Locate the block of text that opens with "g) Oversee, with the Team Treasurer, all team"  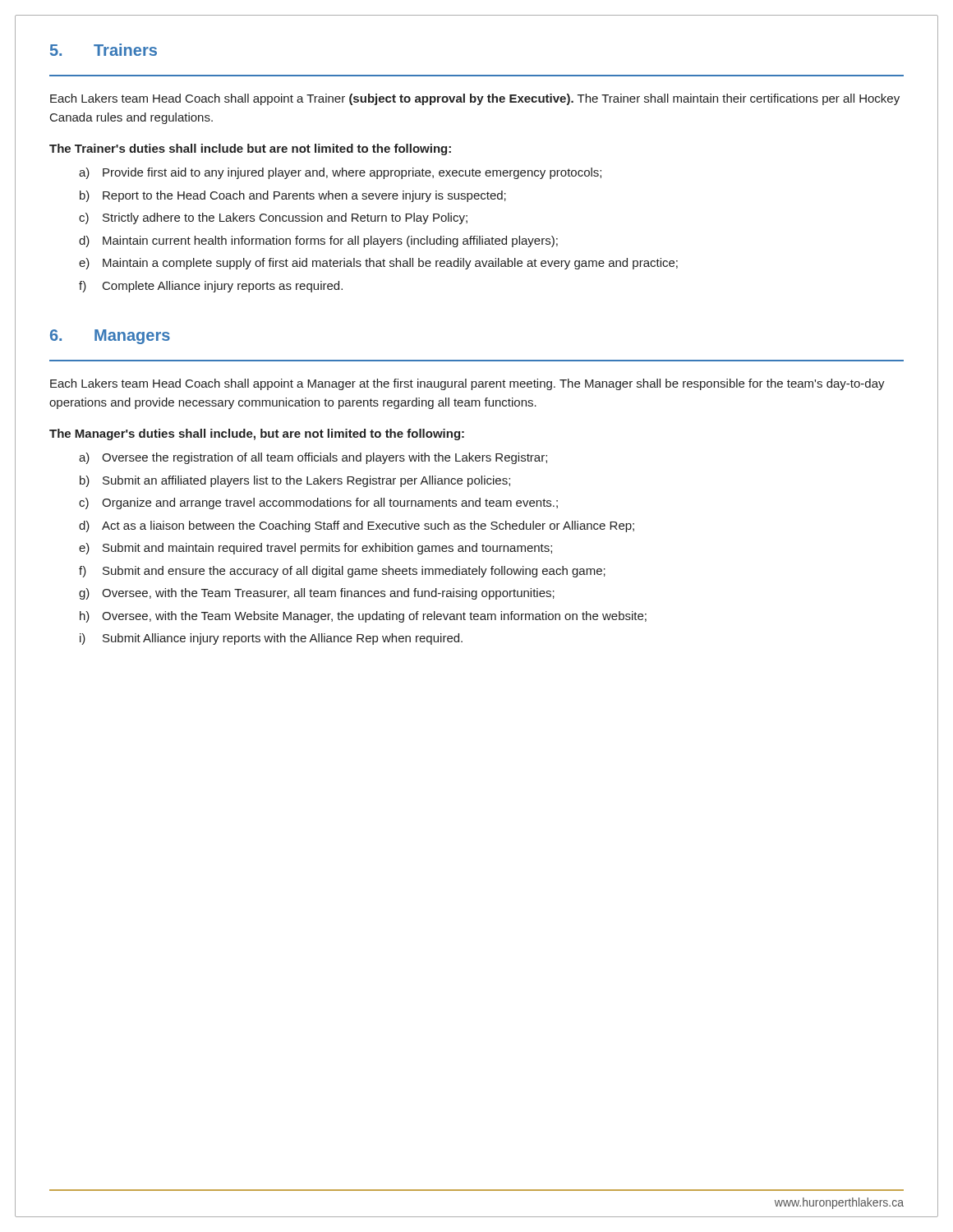[491, 593]
